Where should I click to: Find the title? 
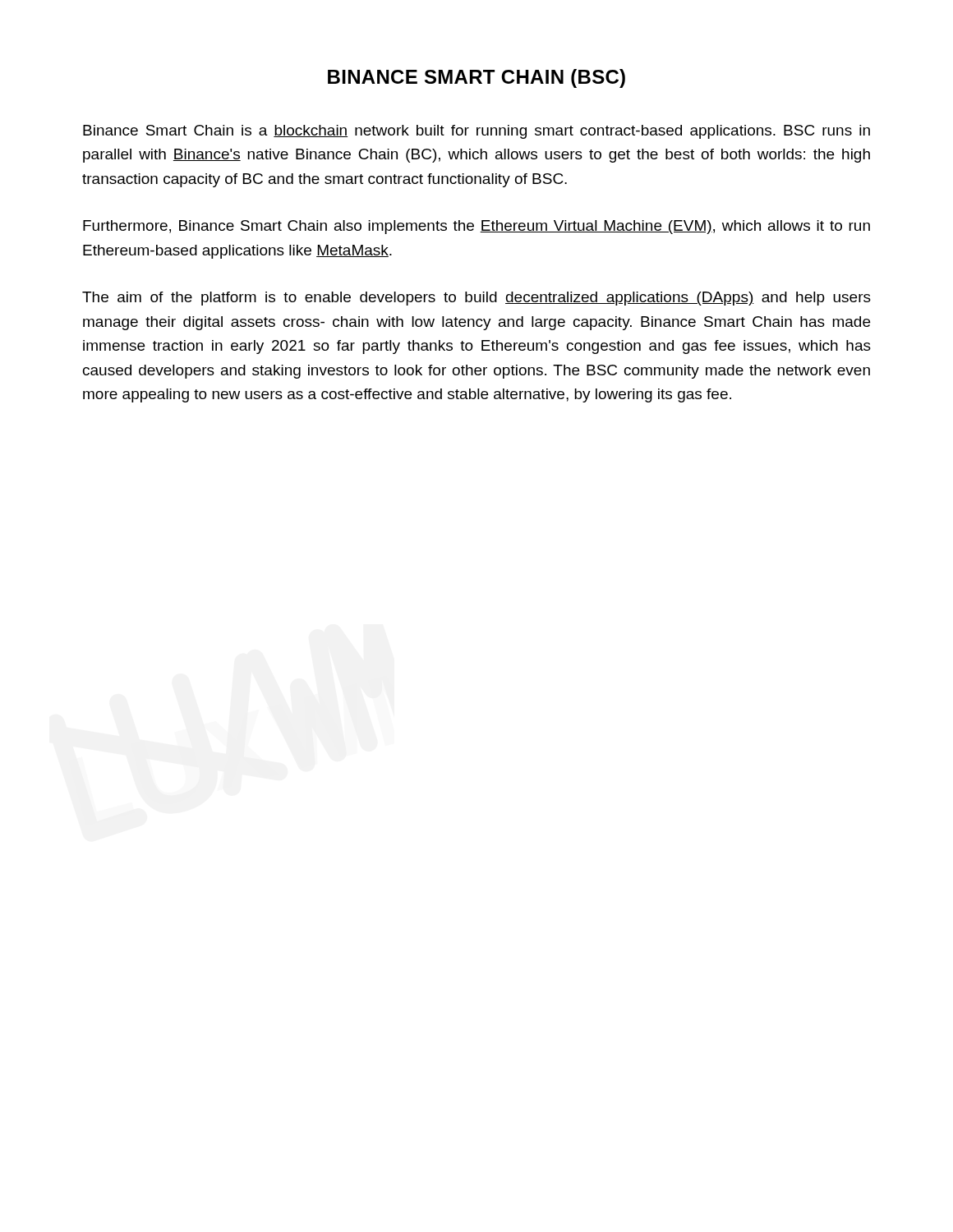476,77
